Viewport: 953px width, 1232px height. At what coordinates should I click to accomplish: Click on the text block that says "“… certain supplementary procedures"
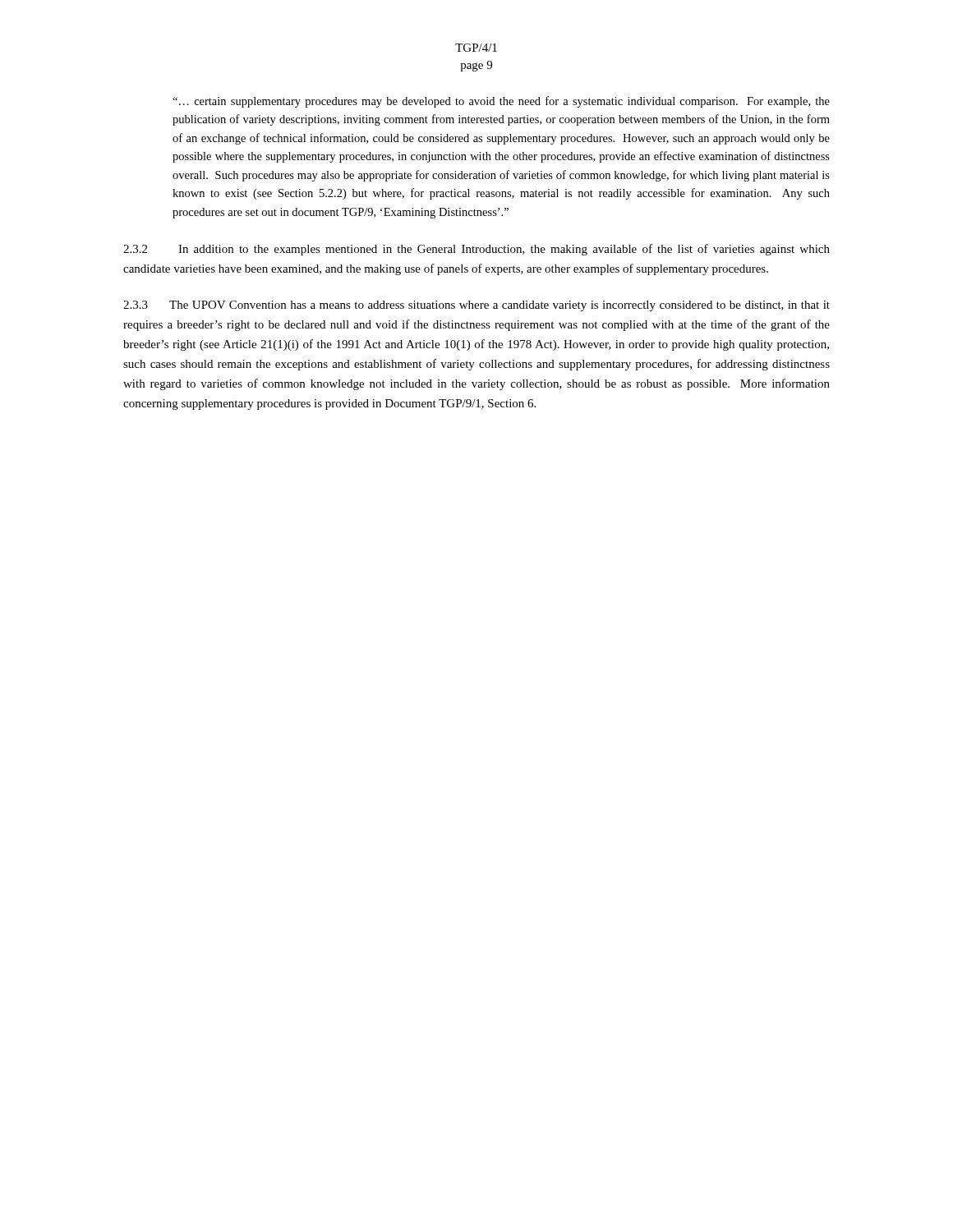[x=501, y=156]
